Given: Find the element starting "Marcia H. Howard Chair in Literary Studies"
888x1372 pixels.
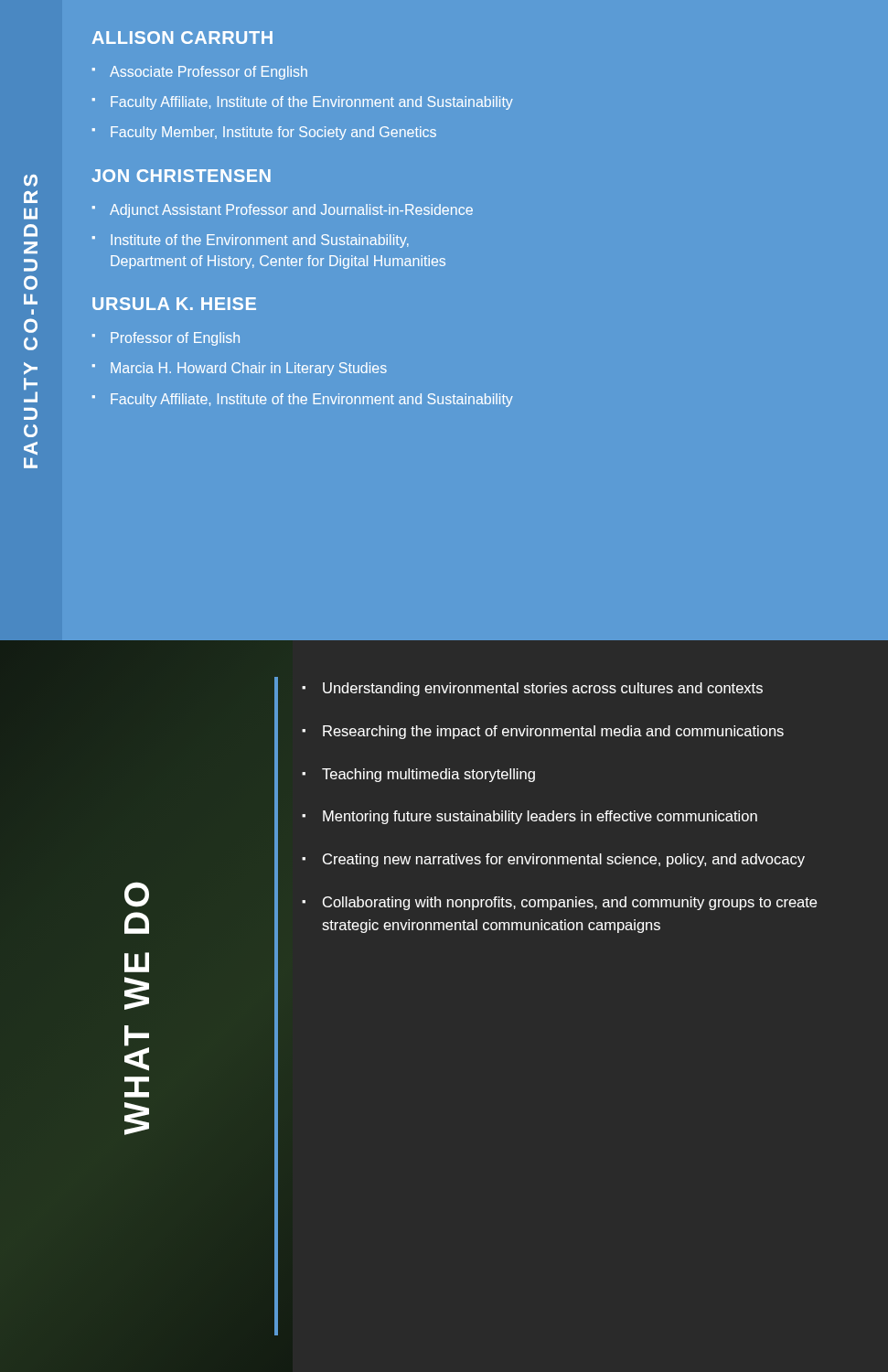Looking at the screenshot, I should (x=248, y=368).
